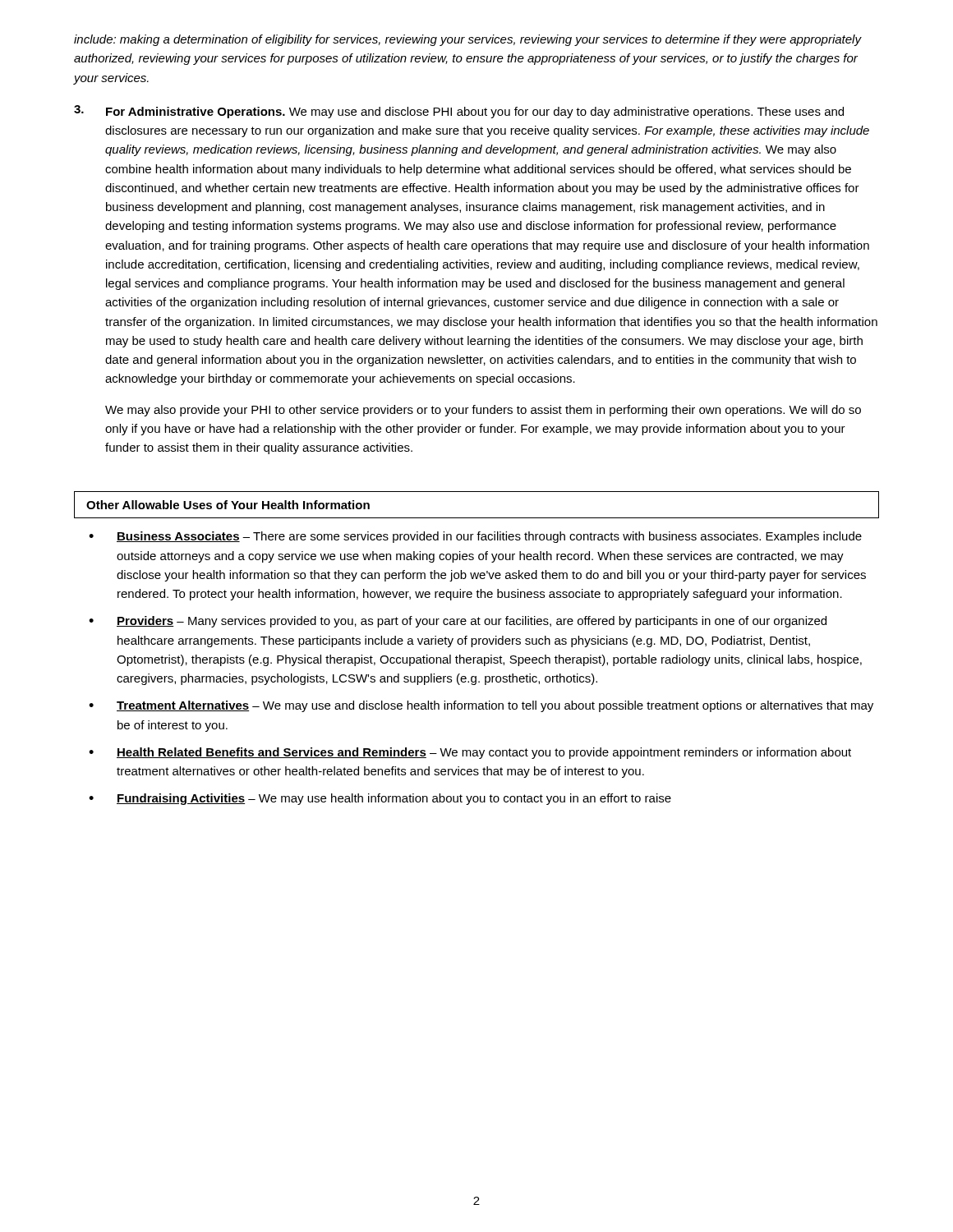Screen dimensions: 1232x953
Task: Point to the text starting "Other Allowable Uses of"
Action: (x=476, y=505)
